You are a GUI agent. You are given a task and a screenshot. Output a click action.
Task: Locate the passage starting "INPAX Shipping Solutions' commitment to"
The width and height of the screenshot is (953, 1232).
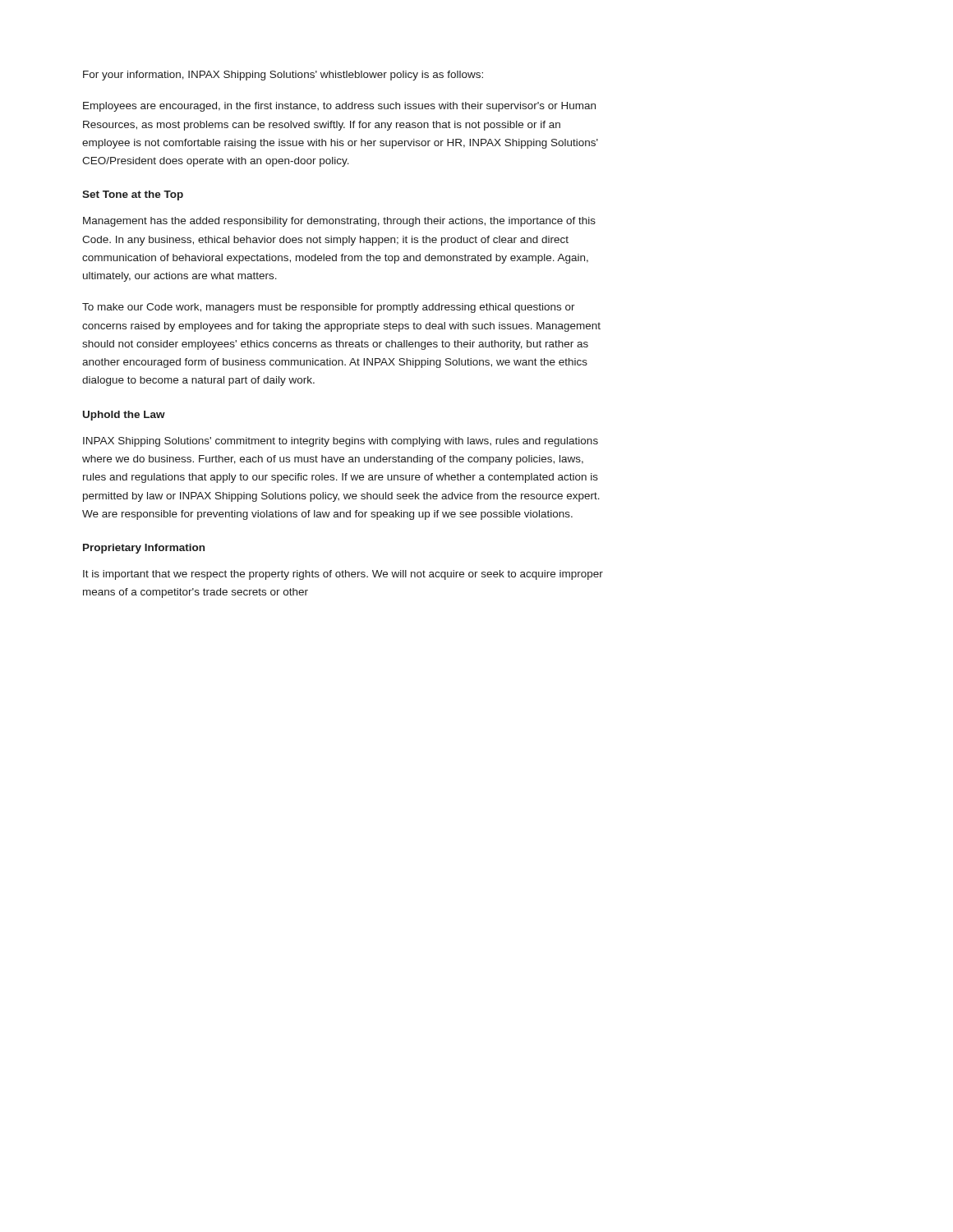click(341, 477)
